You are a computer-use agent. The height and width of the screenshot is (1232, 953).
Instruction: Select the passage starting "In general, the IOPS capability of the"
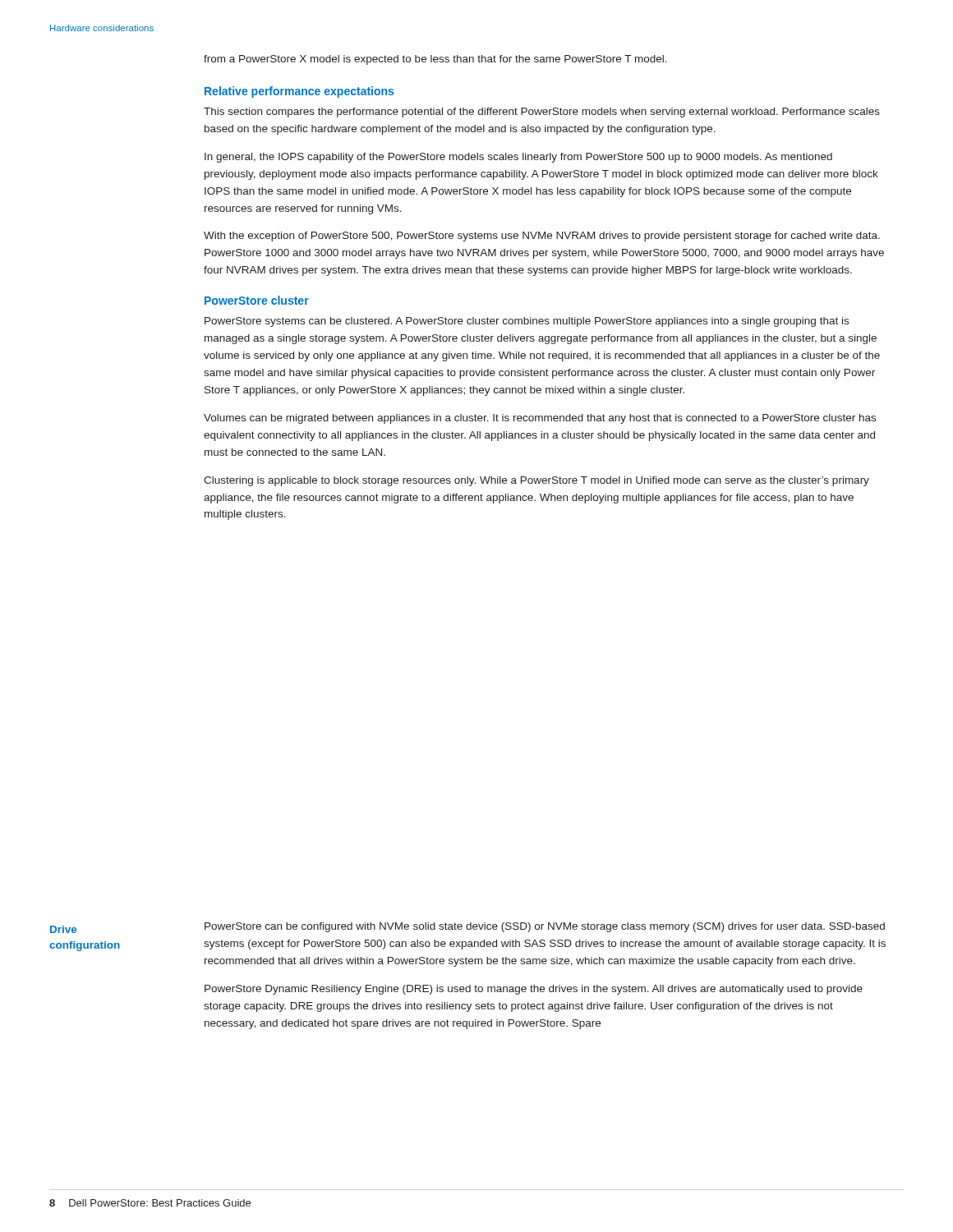tap(541, 182)
